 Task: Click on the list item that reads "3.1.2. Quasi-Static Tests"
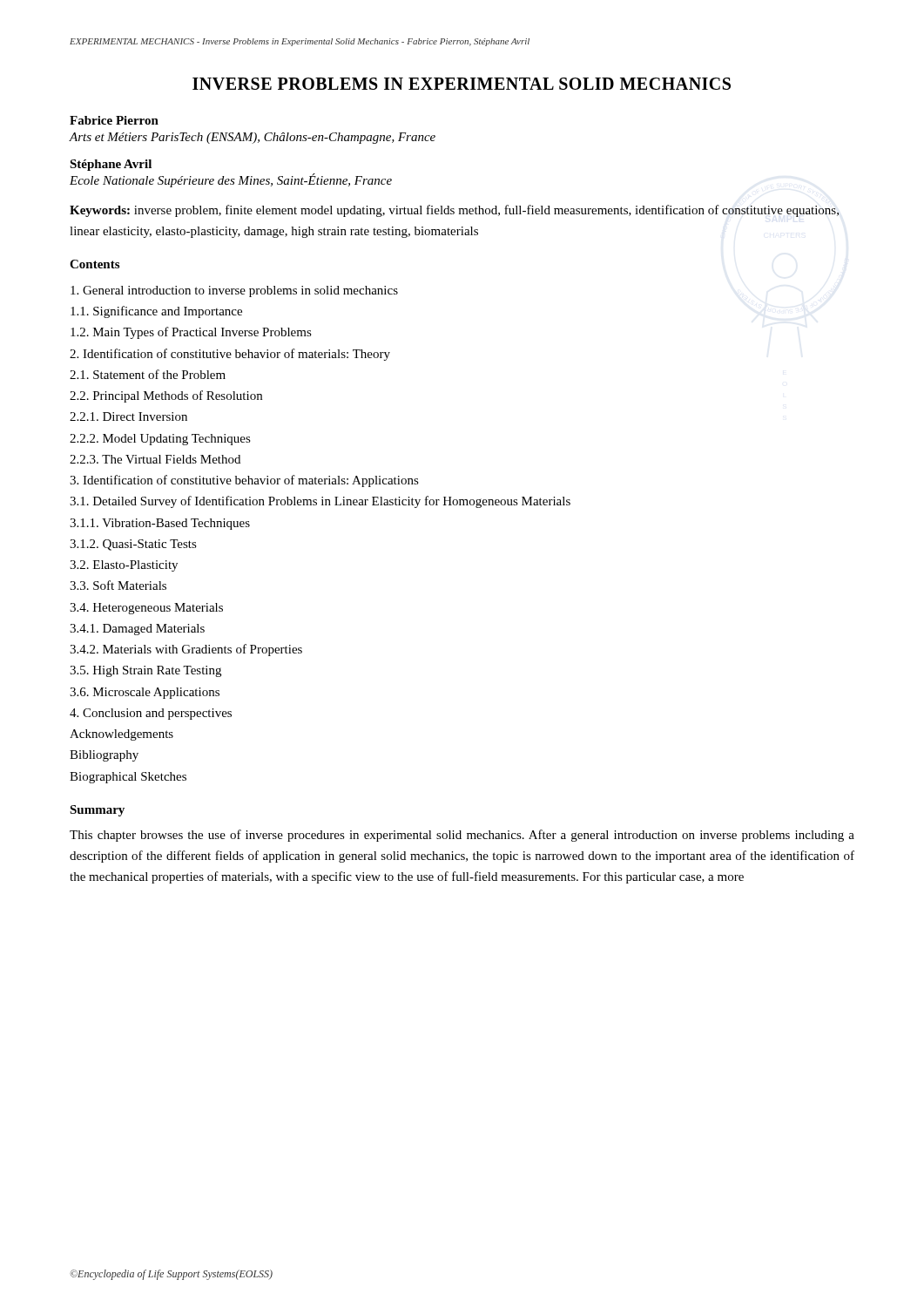[133, 544]
